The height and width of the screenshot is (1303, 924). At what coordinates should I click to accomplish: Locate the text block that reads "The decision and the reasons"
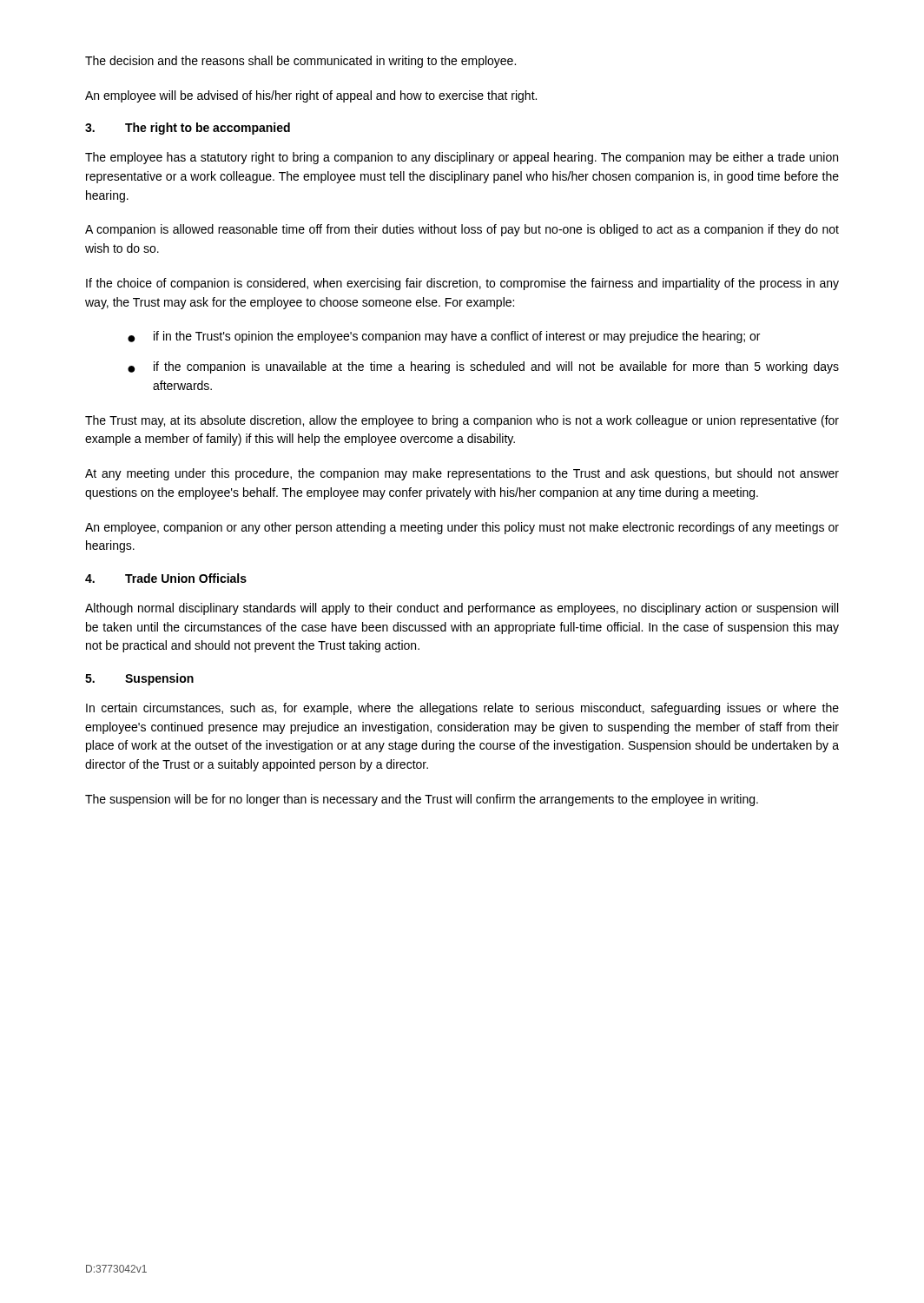point(301,61)
